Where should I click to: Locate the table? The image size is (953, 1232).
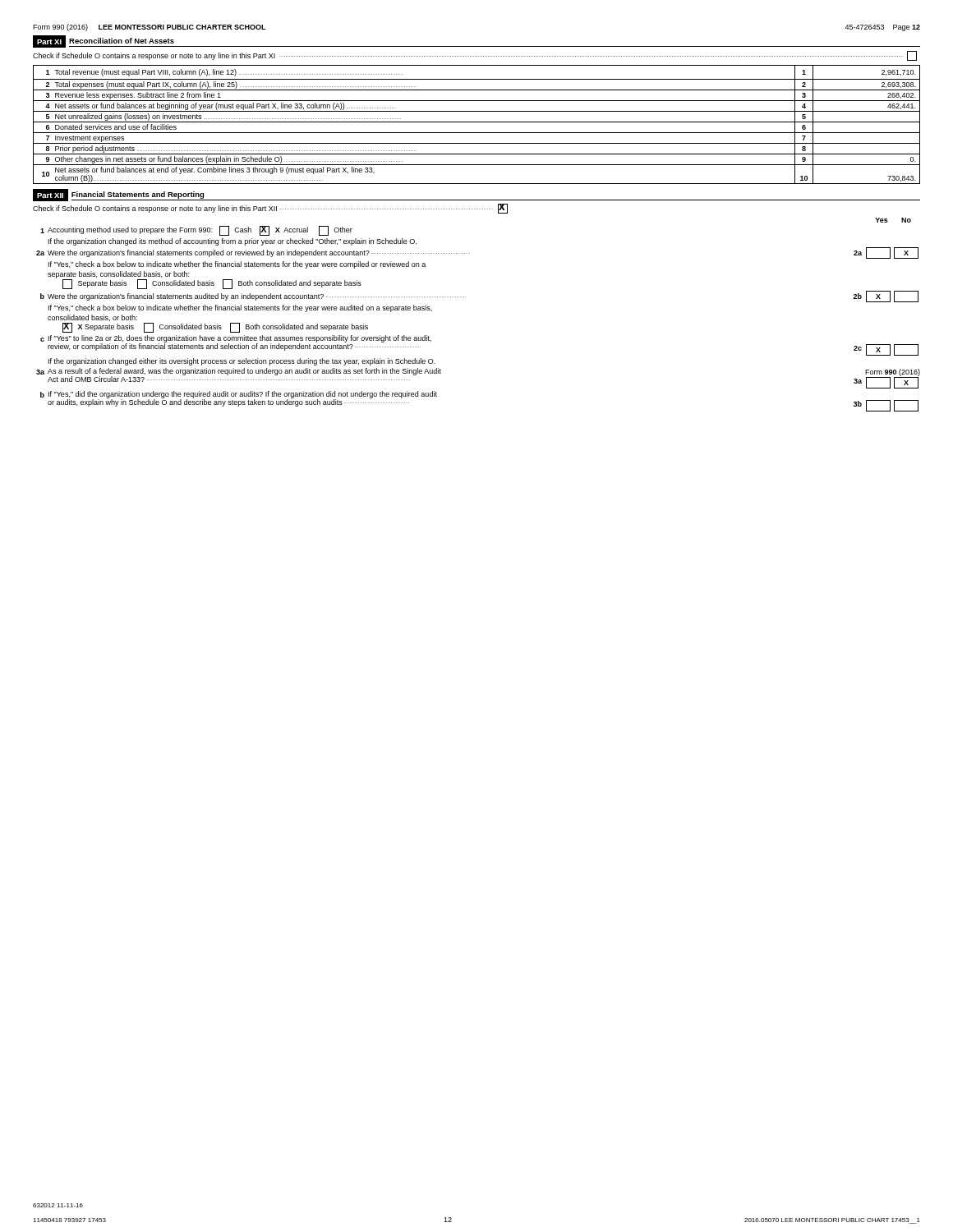(476, 124)
